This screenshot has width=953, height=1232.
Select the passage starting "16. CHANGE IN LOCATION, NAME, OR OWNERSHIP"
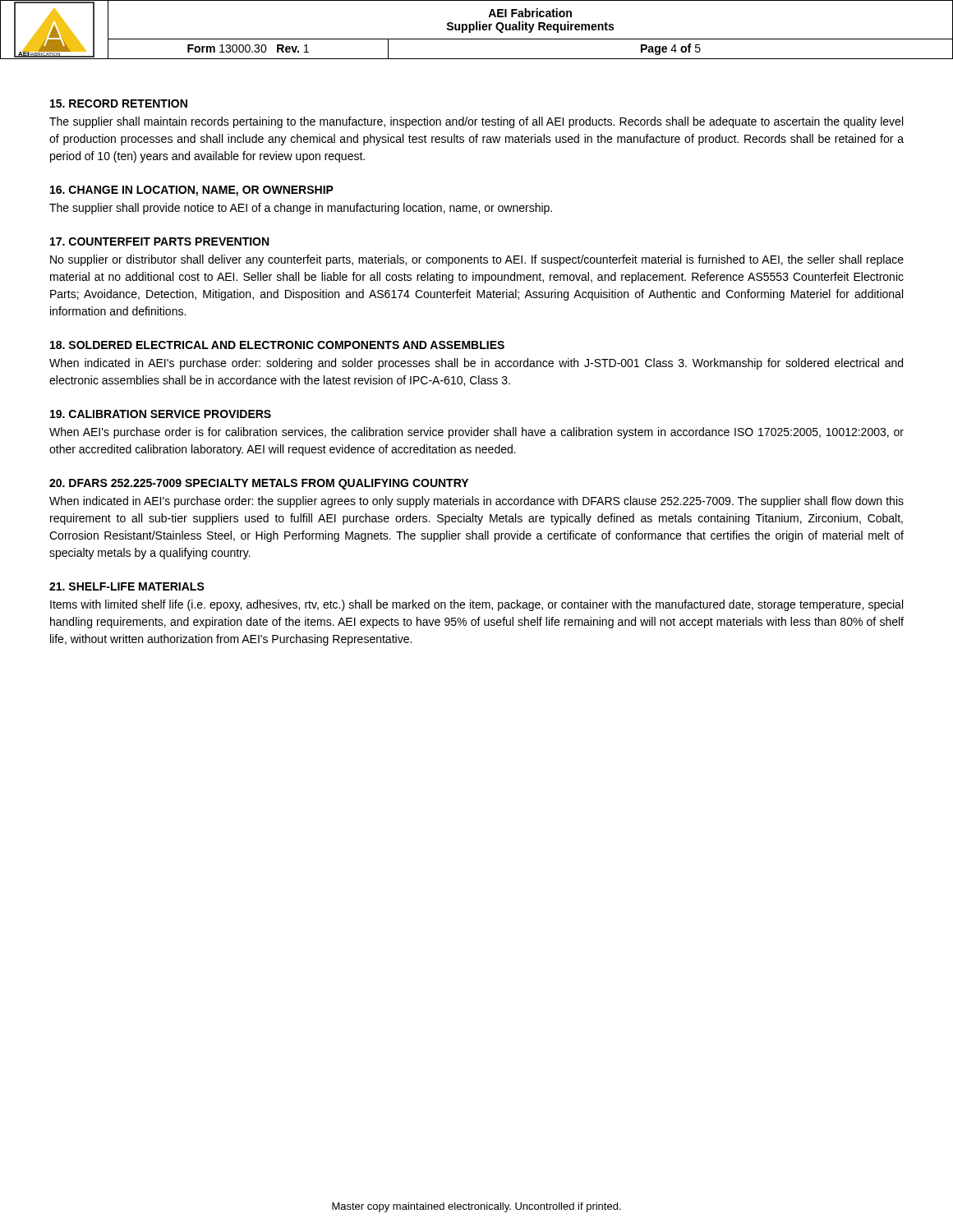[191, 190]
